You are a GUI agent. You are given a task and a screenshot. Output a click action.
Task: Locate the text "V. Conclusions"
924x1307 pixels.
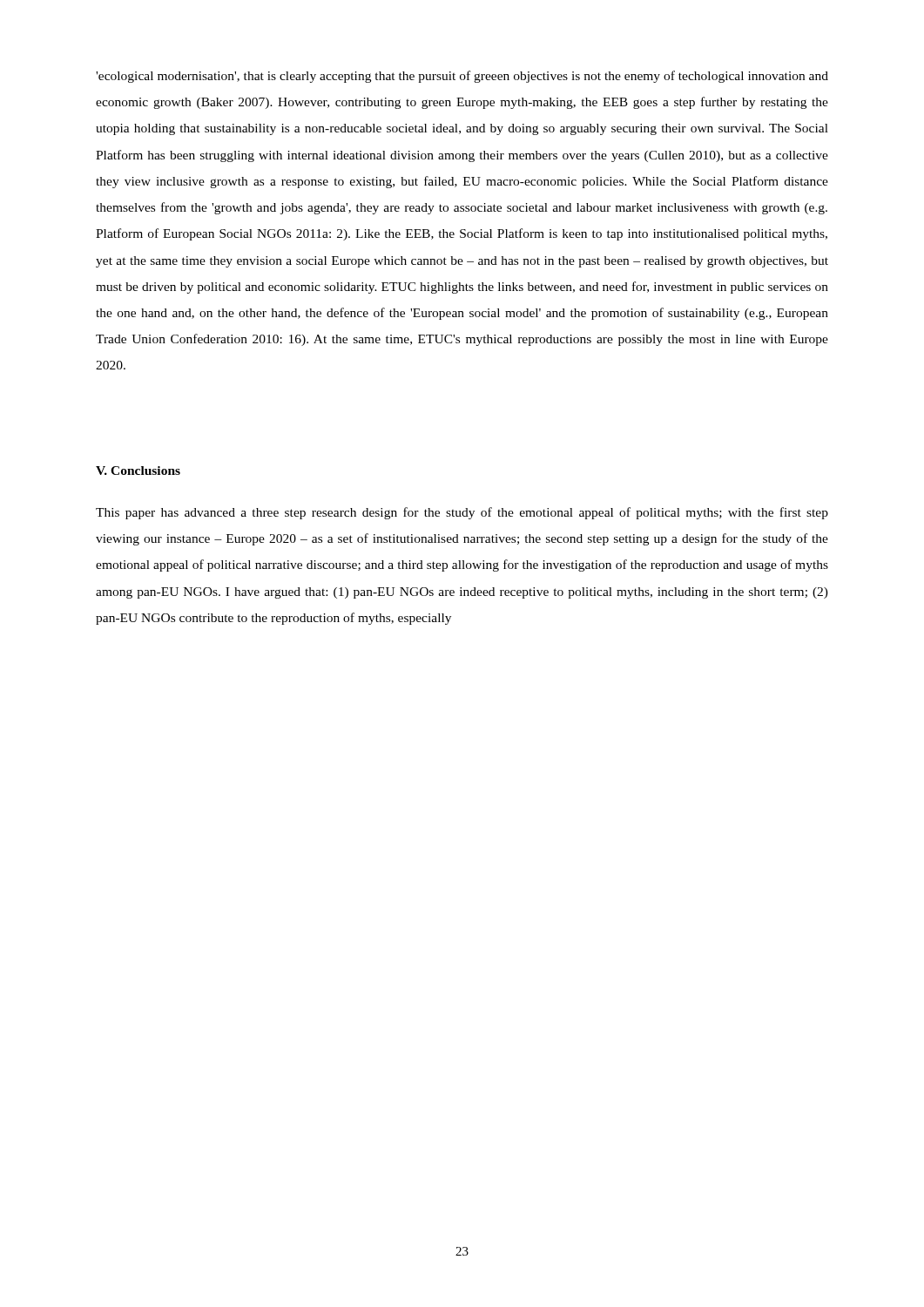click(138, 470)
